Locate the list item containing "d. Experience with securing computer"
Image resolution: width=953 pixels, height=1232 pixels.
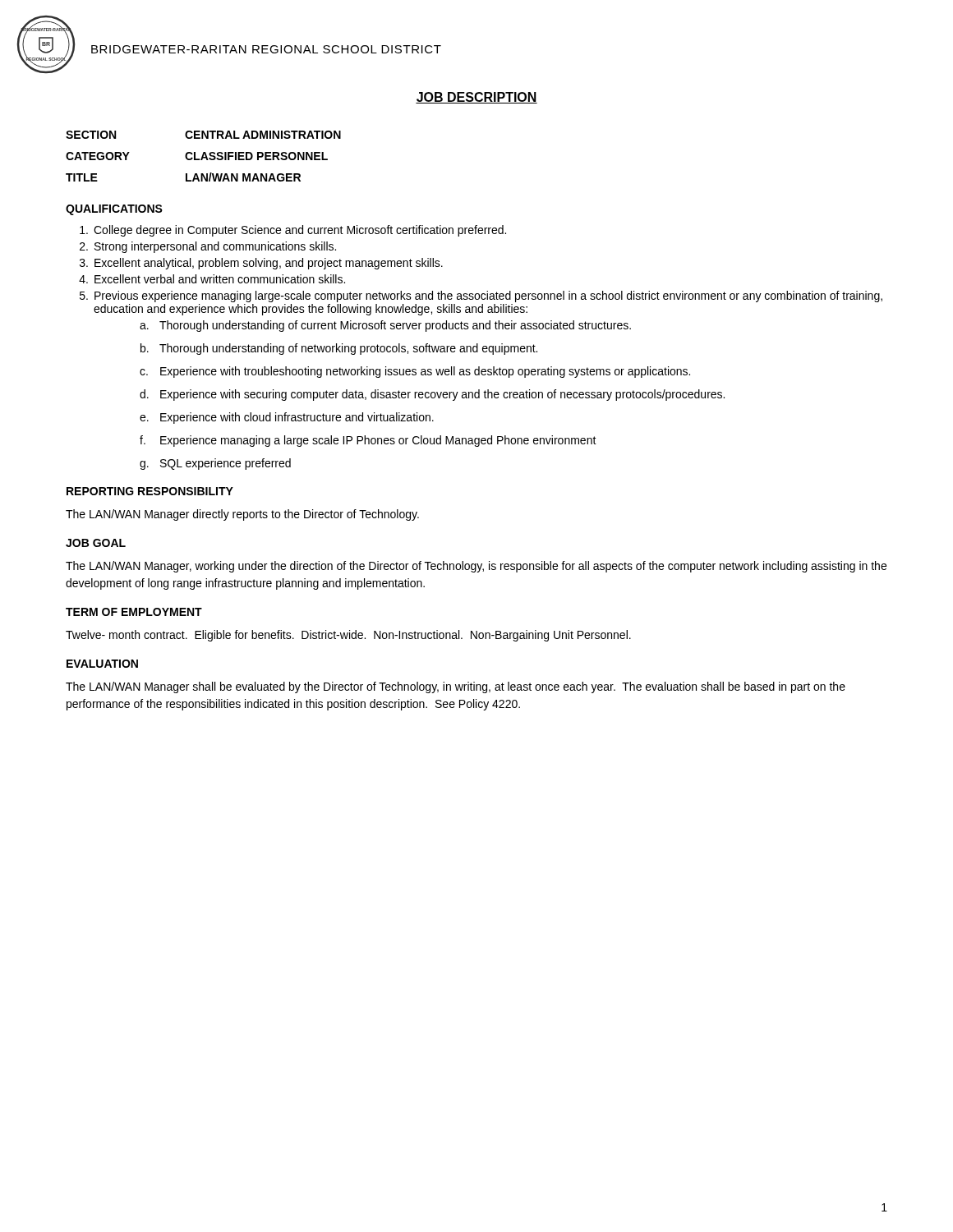tap(433, 394)
